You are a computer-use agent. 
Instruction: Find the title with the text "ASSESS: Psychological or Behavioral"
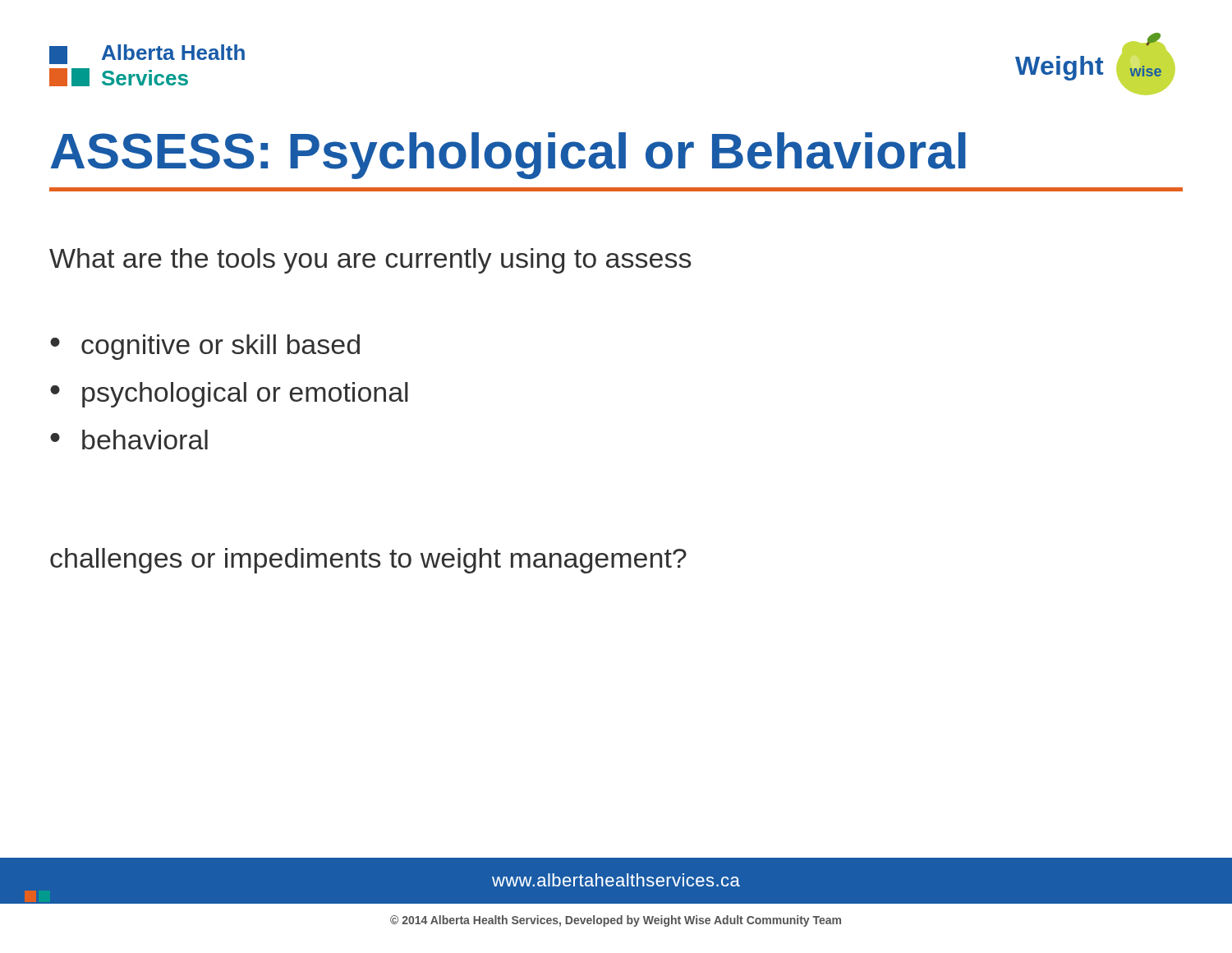coord(509,151)
